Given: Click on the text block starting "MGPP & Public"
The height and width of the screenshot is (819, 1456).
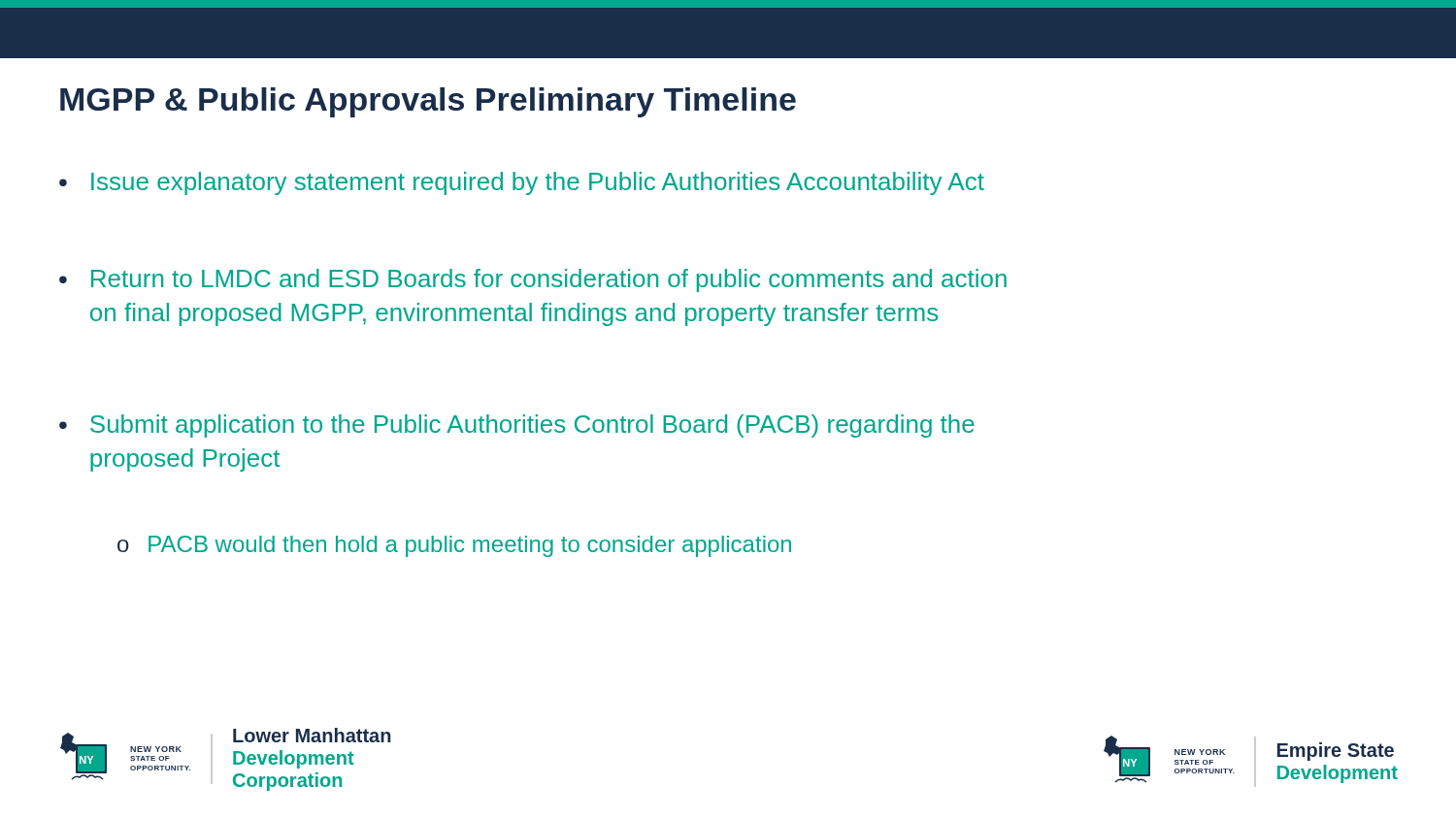Looking at the screenshot, I should click(427, 99).
